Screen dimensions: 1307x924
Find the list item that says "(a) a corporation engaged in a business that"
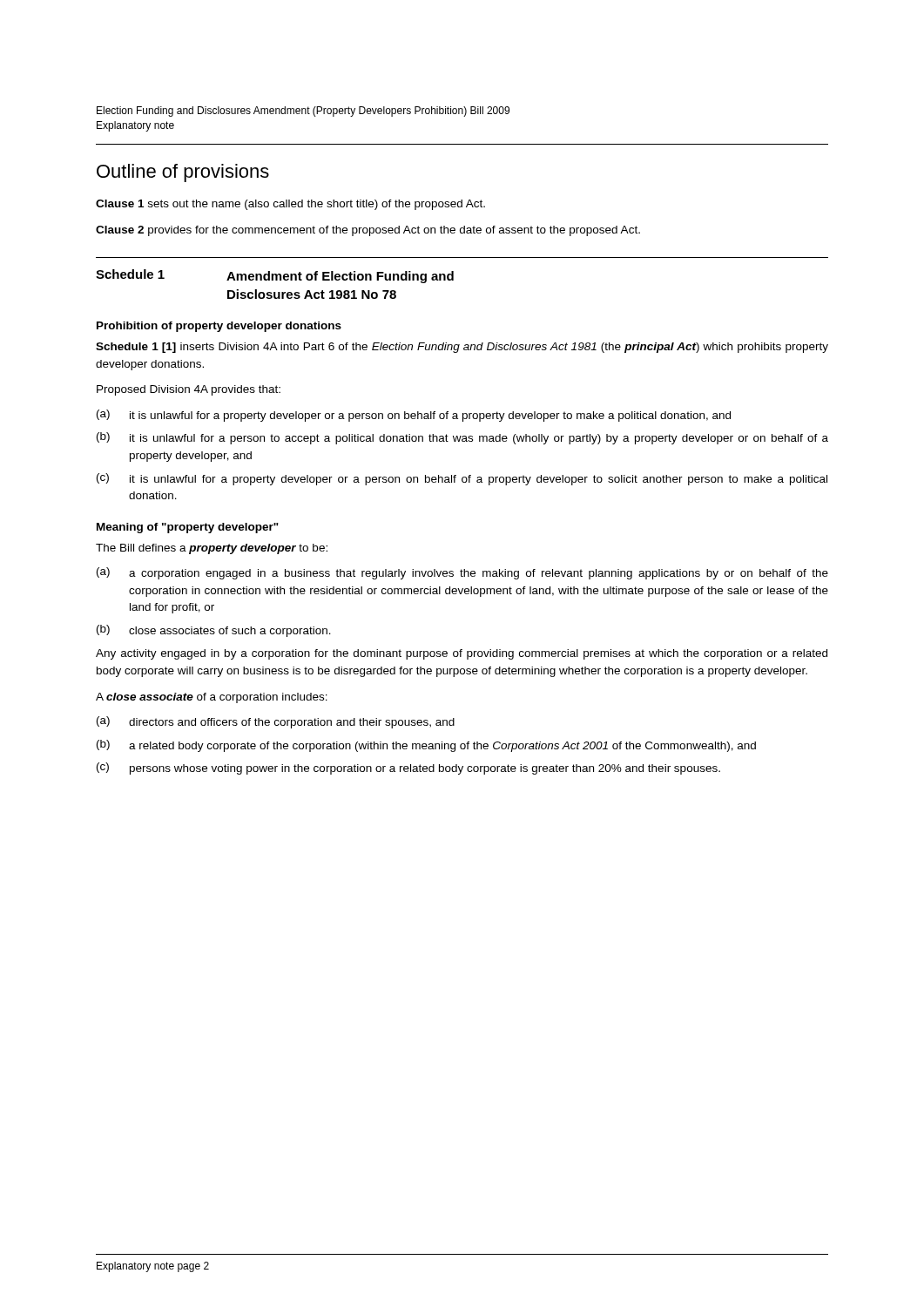click(462, 590)
